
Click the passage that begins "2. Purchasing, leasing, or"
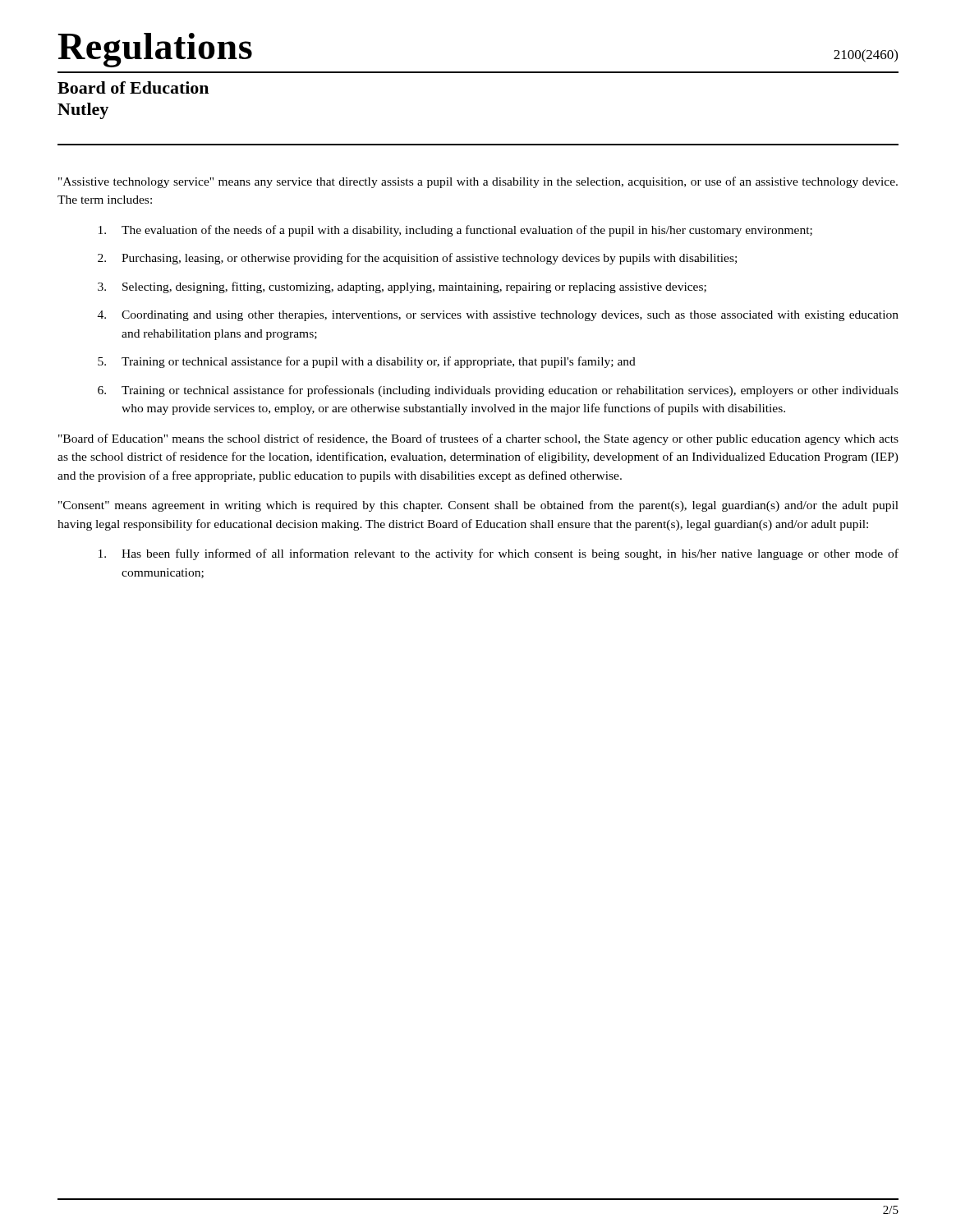[x=478, y=258]
